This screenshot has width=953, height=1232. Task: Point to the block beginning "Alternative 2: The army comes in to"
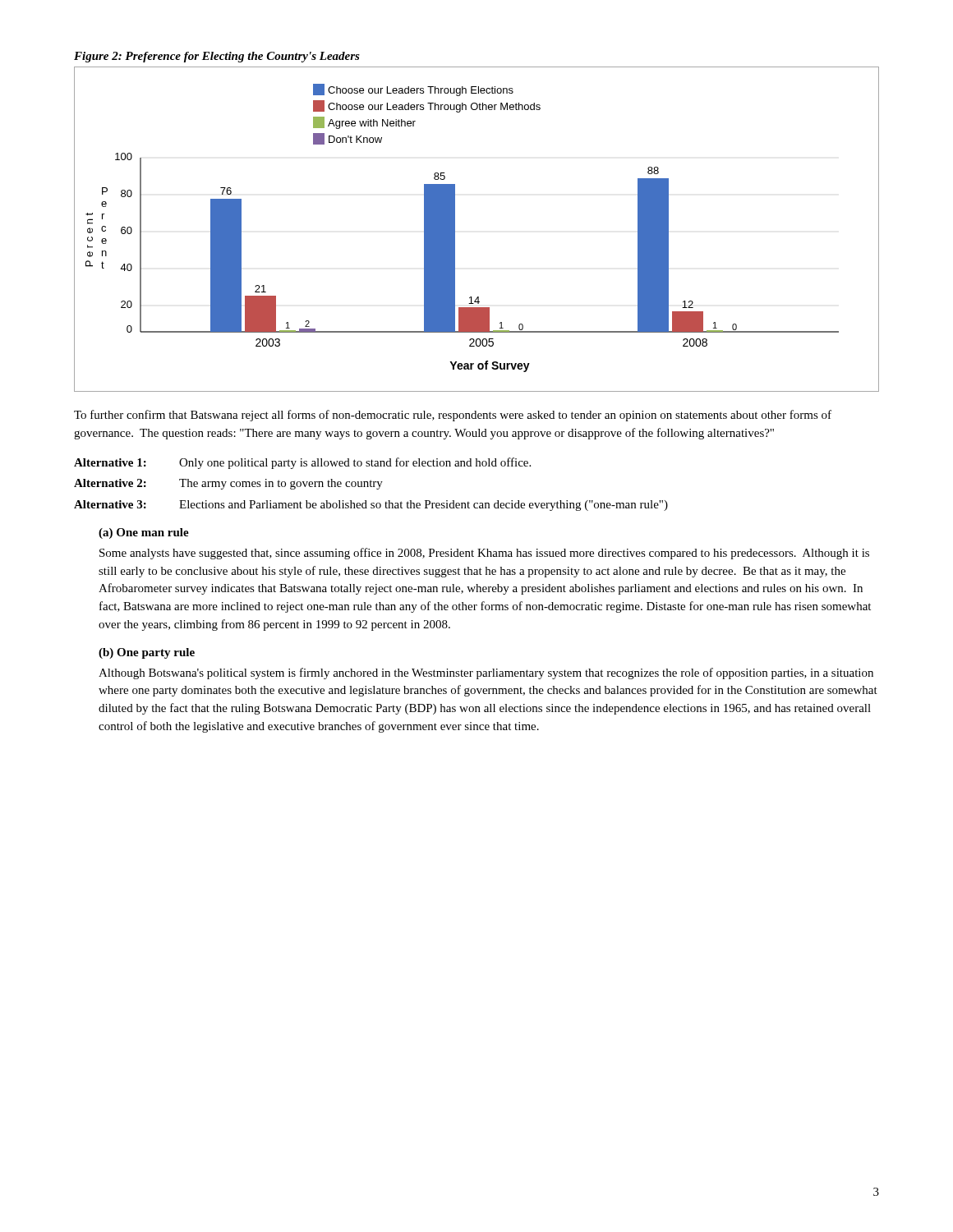point(228,484)
